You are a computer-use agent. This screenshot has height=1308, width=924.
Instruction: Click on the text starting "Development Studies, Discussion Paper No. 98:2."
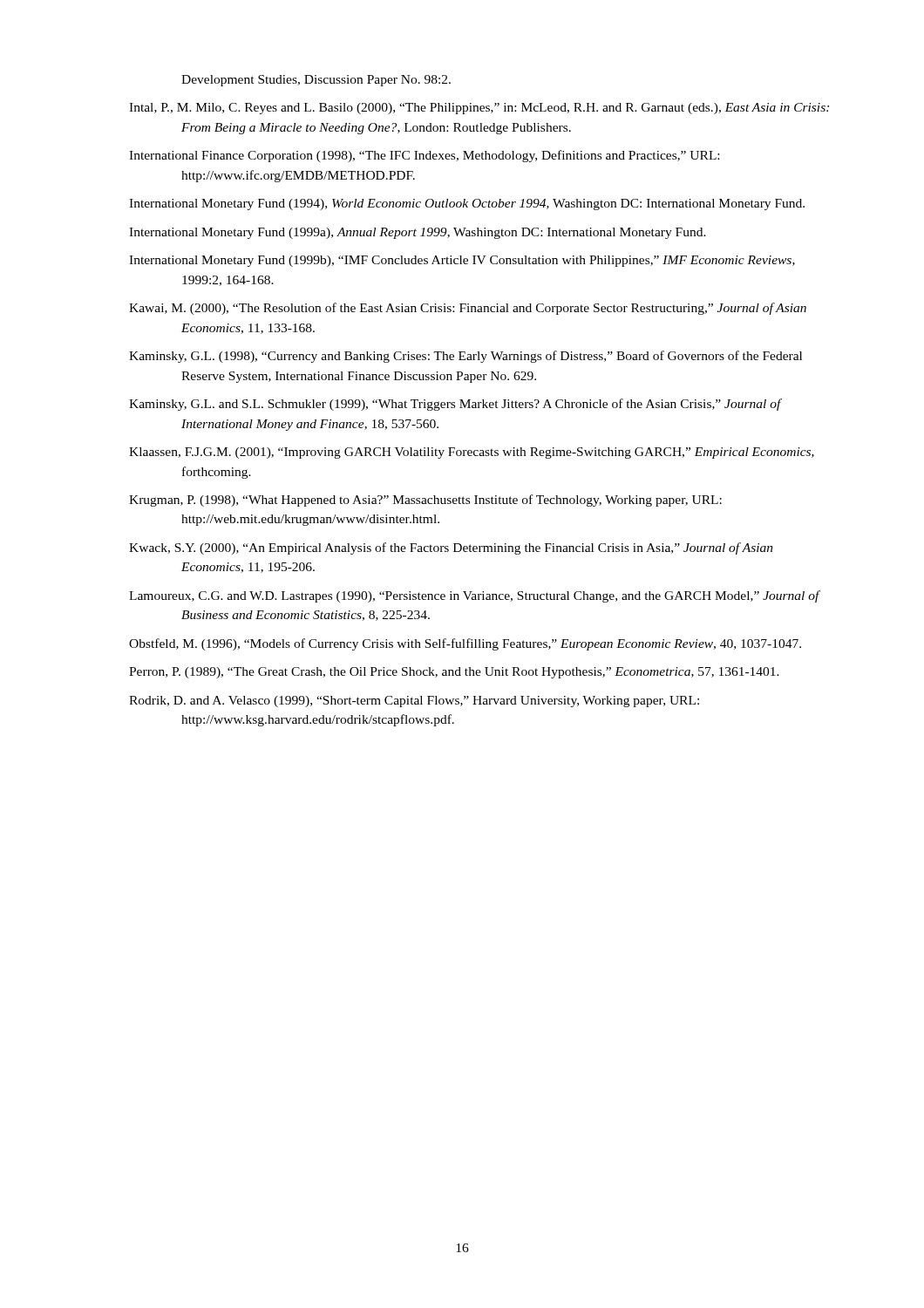click(316, 79)
